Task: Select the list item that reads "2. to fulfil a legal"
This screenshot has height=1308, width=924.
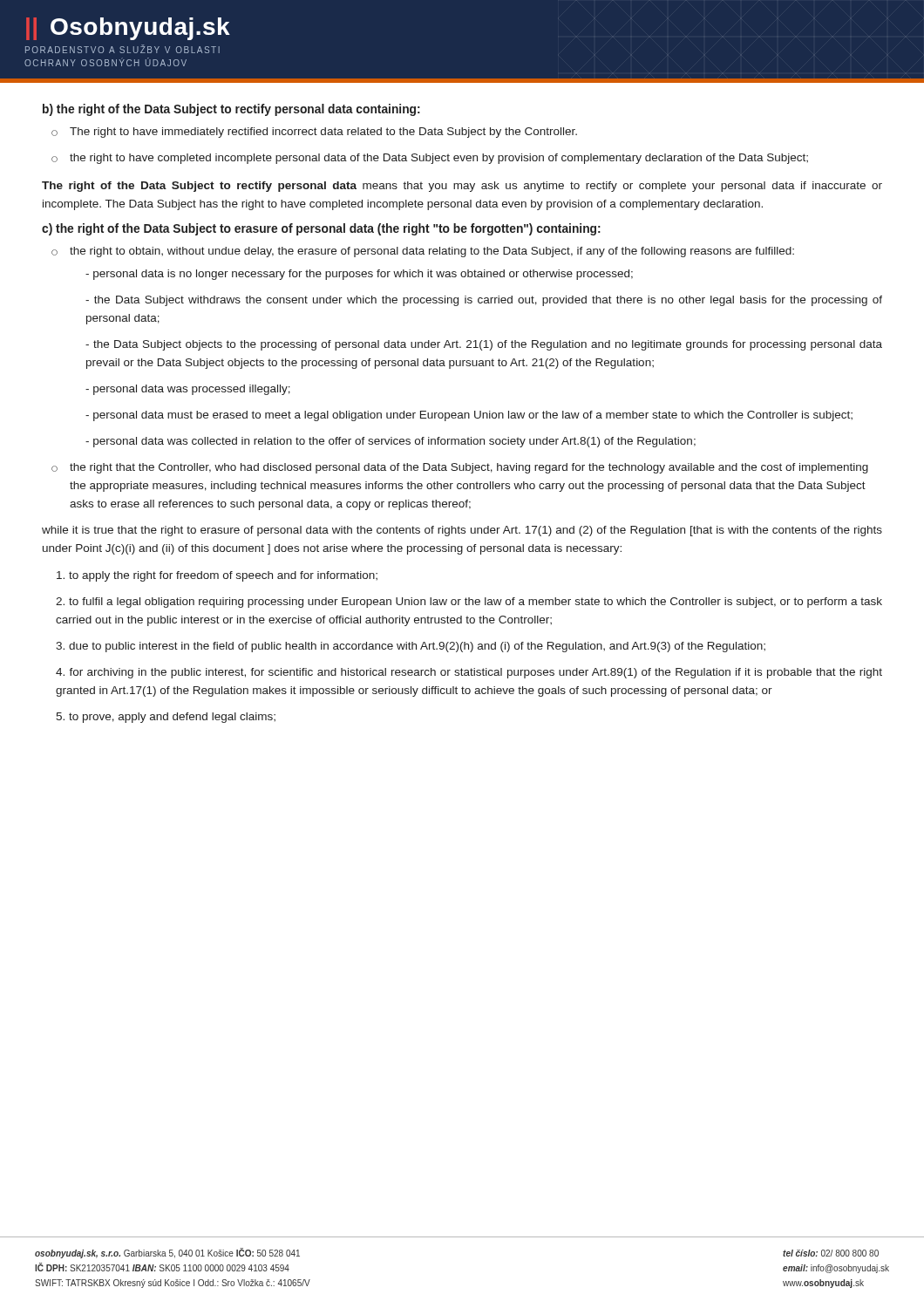Action: coord(469,611)
